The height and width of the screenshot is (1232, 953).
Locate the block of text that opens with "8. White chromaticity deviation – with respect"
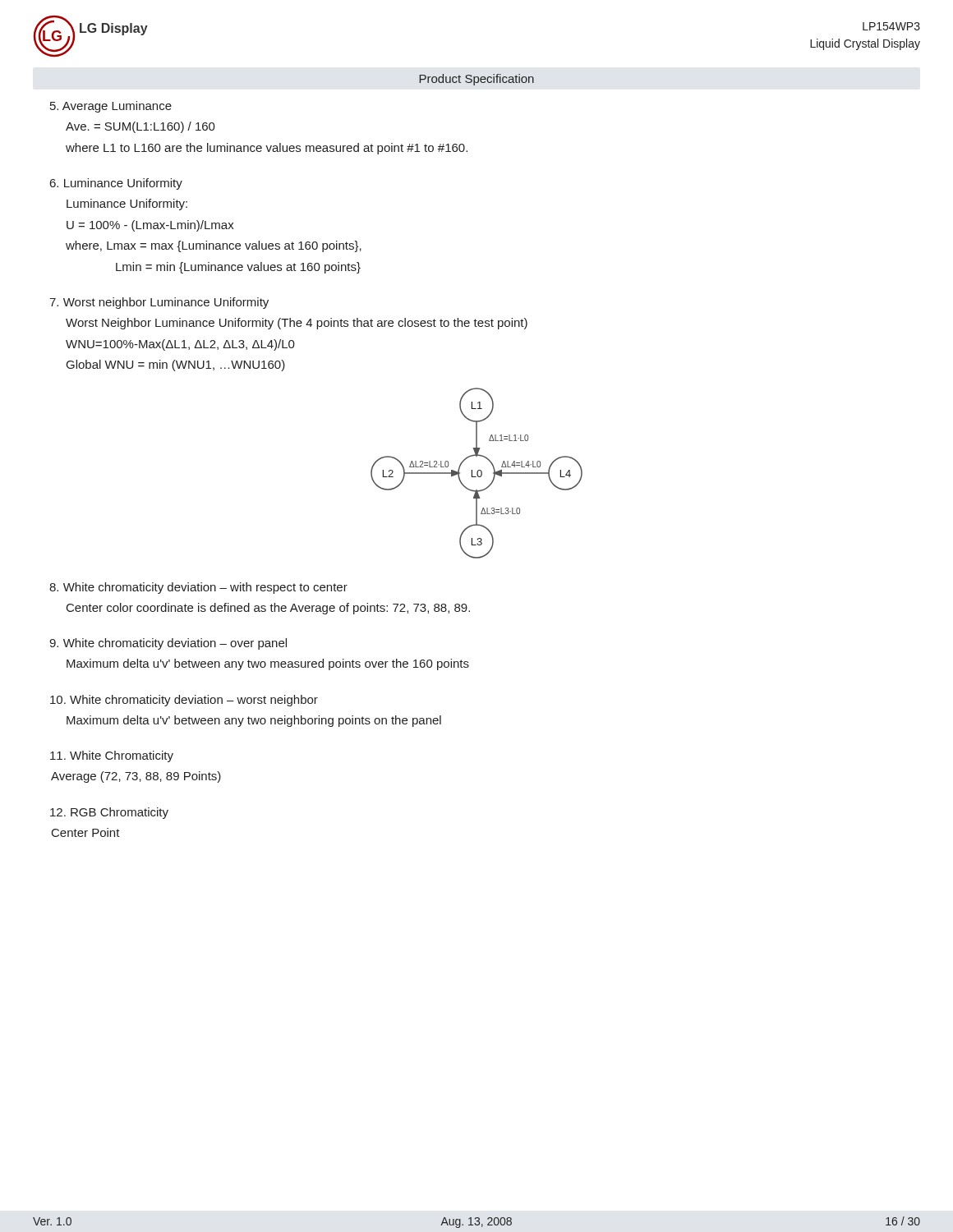[x=476, y=599]
